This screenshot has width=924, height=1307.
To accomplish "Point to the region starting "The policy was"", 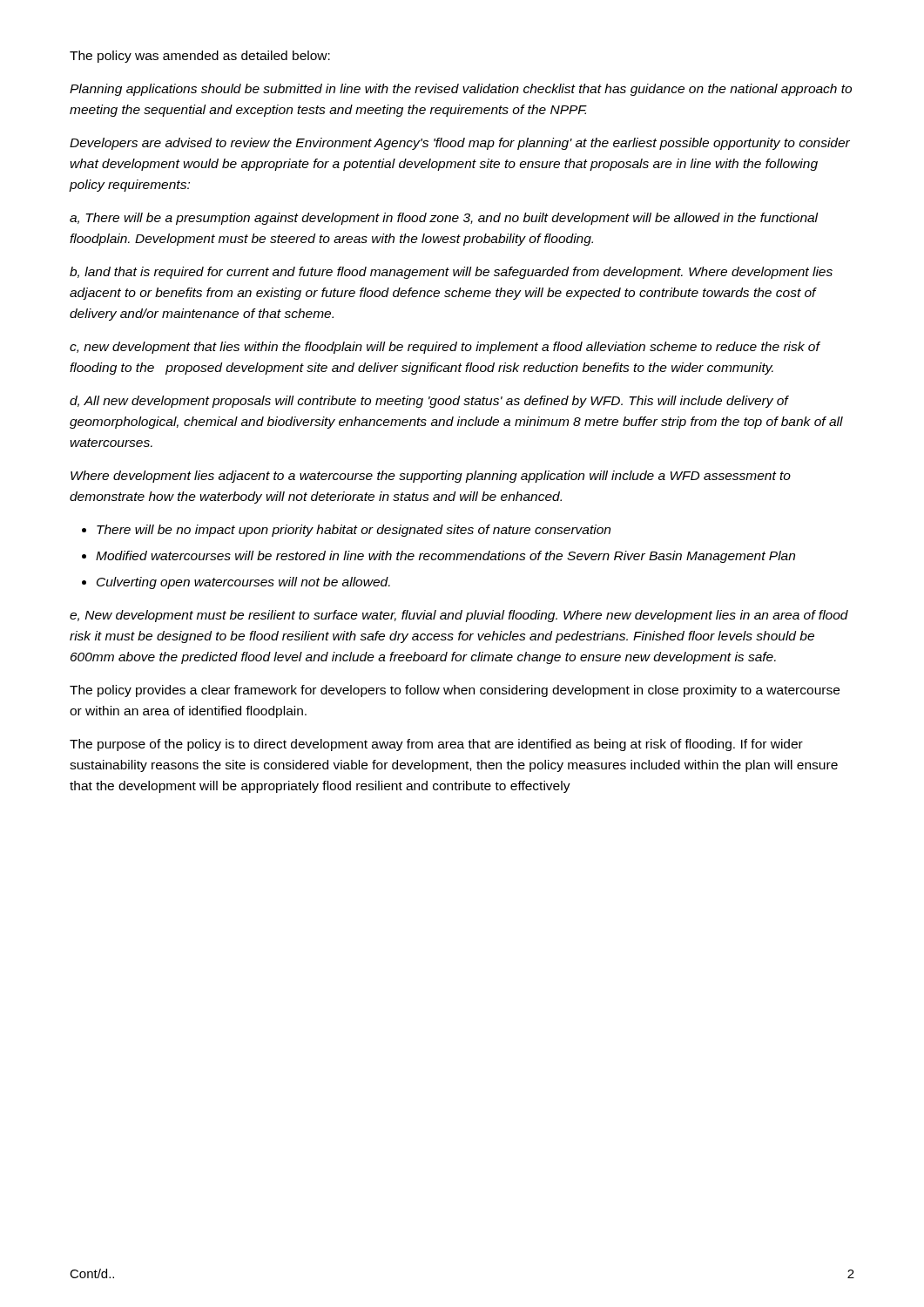I will pos(200,55).
